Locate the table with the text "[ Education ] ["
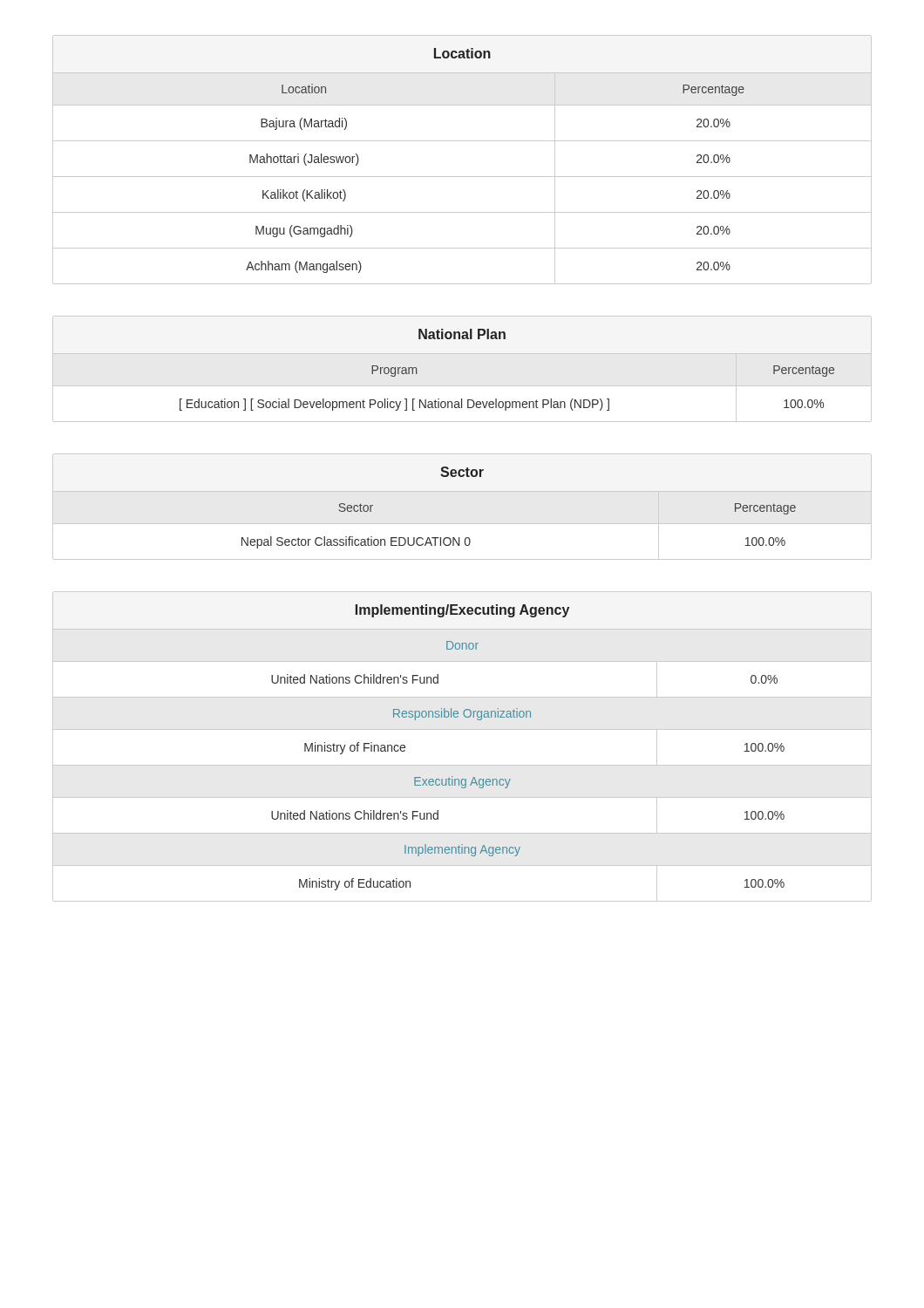The width and height of the screenshot is (924, 1308). pyautogui.click(x=462, y=369)
